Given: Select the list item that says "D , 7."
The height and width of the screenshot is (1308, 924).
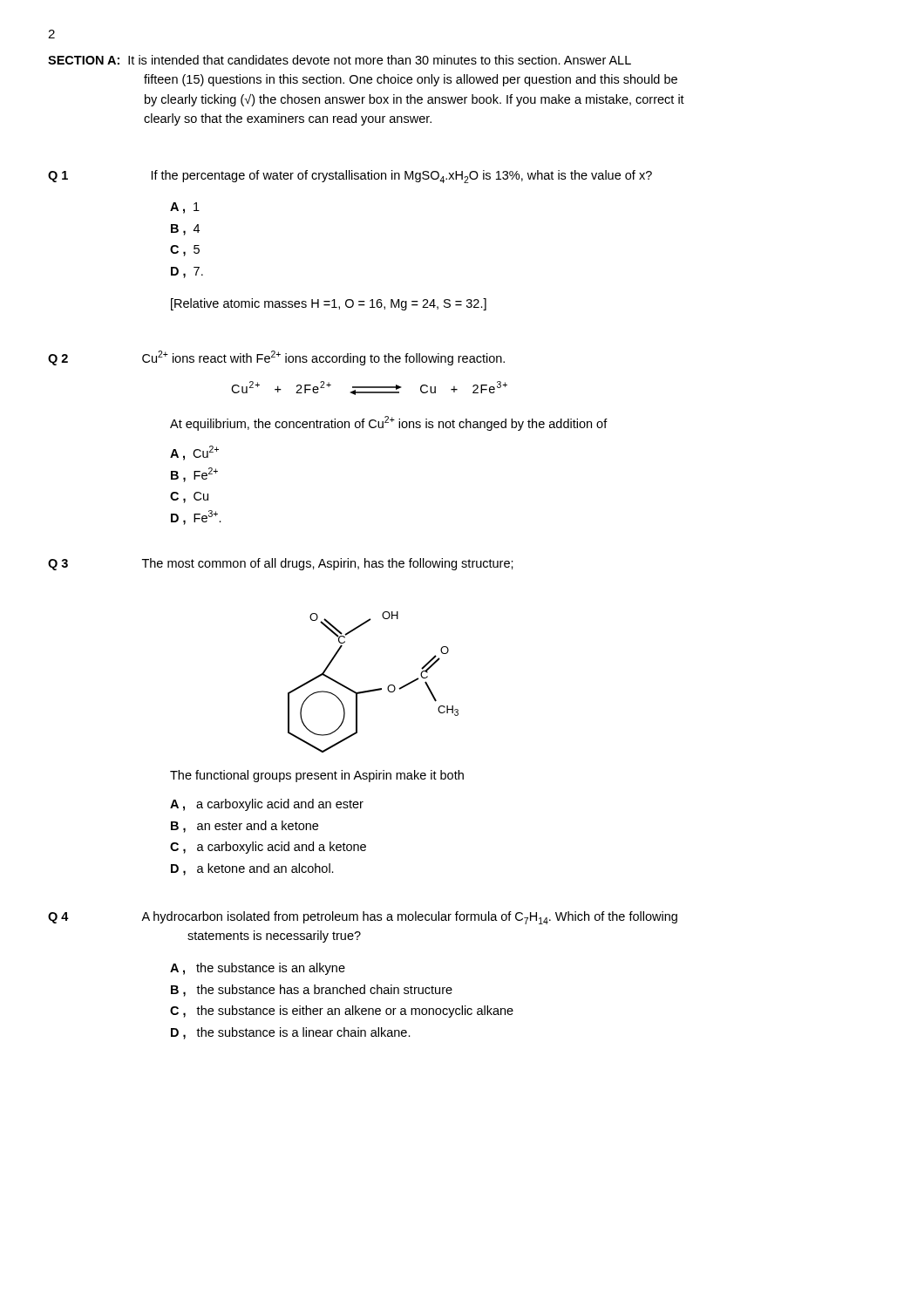Looking at the screenshot, I should click(187, 271).
